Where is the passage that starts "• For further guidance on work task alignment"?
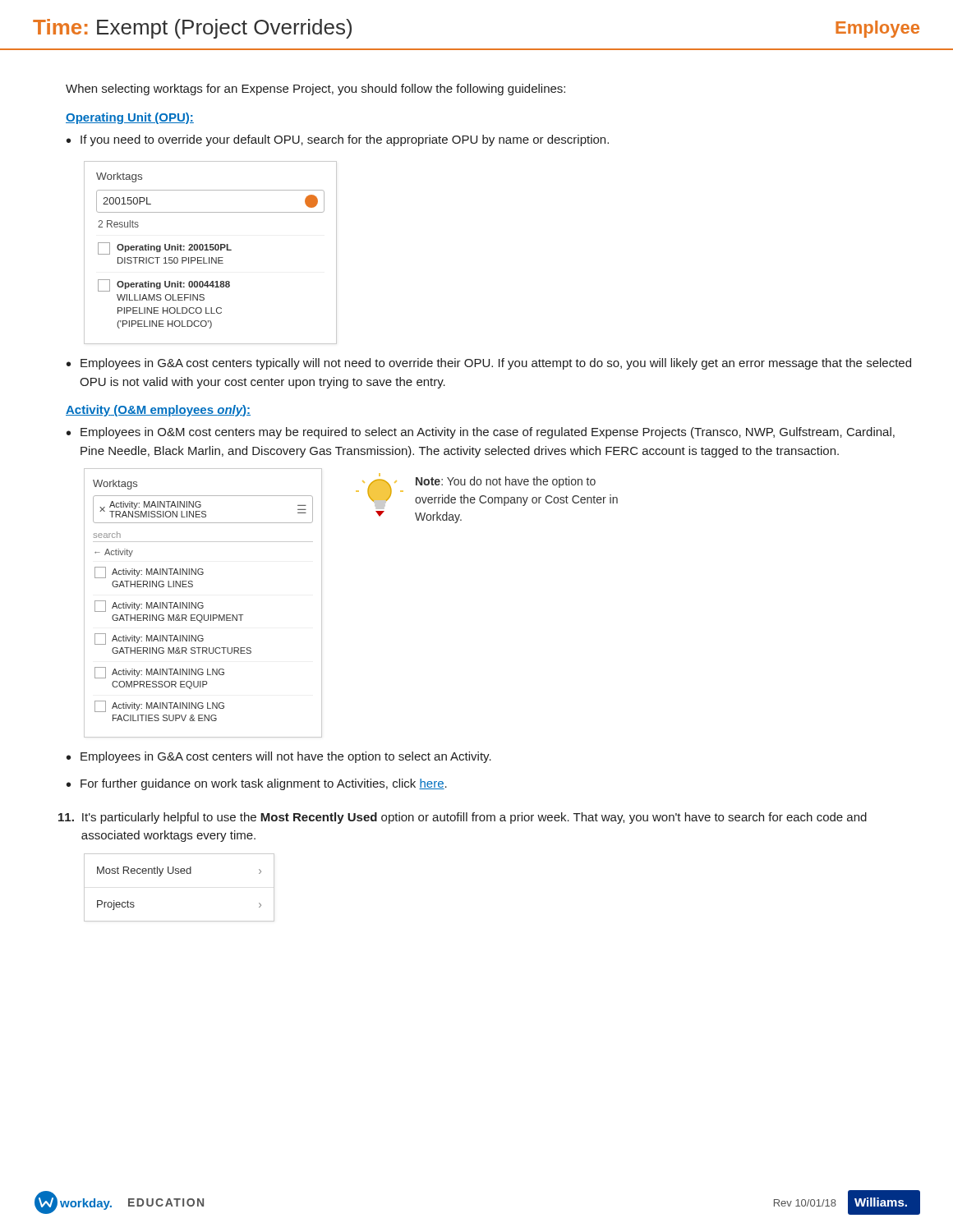The image size is (953, 1232). click(257, 785)
